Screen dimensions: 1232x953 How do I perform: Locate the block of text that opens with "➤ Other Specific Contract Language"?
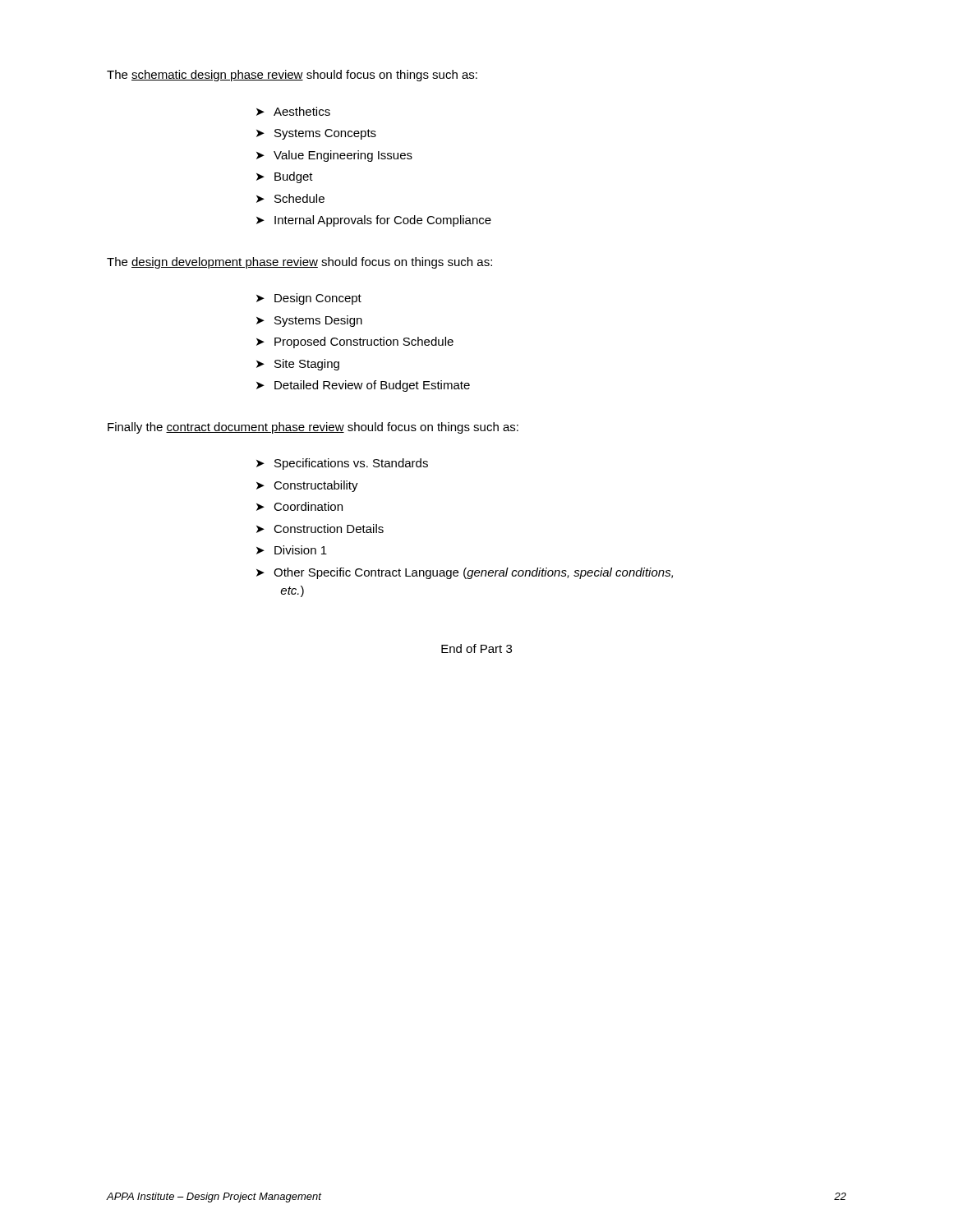pyautogui.click(x=464, y=582)
